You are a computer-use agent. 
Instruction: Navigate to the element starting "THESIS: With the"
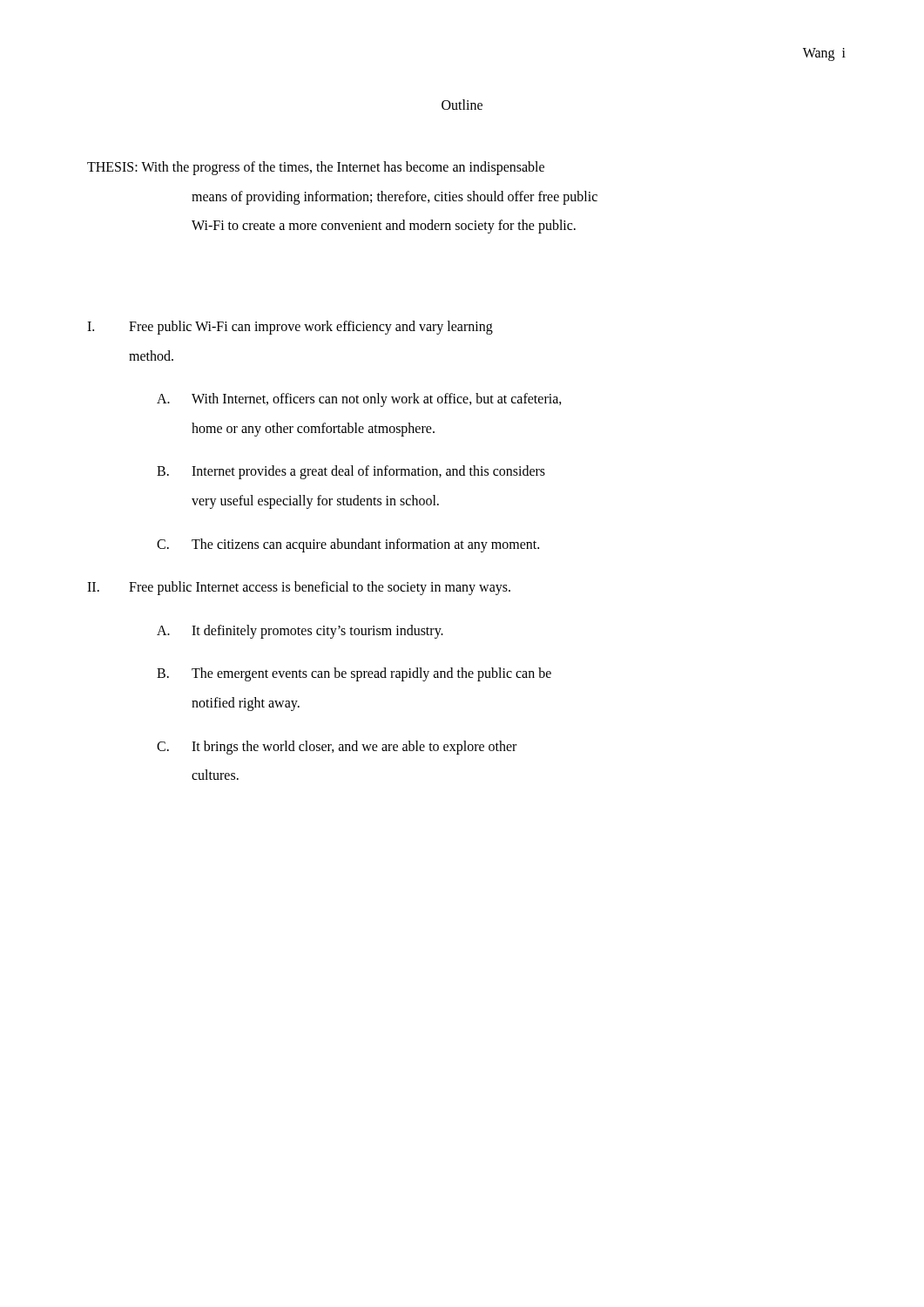pos(462,200)
